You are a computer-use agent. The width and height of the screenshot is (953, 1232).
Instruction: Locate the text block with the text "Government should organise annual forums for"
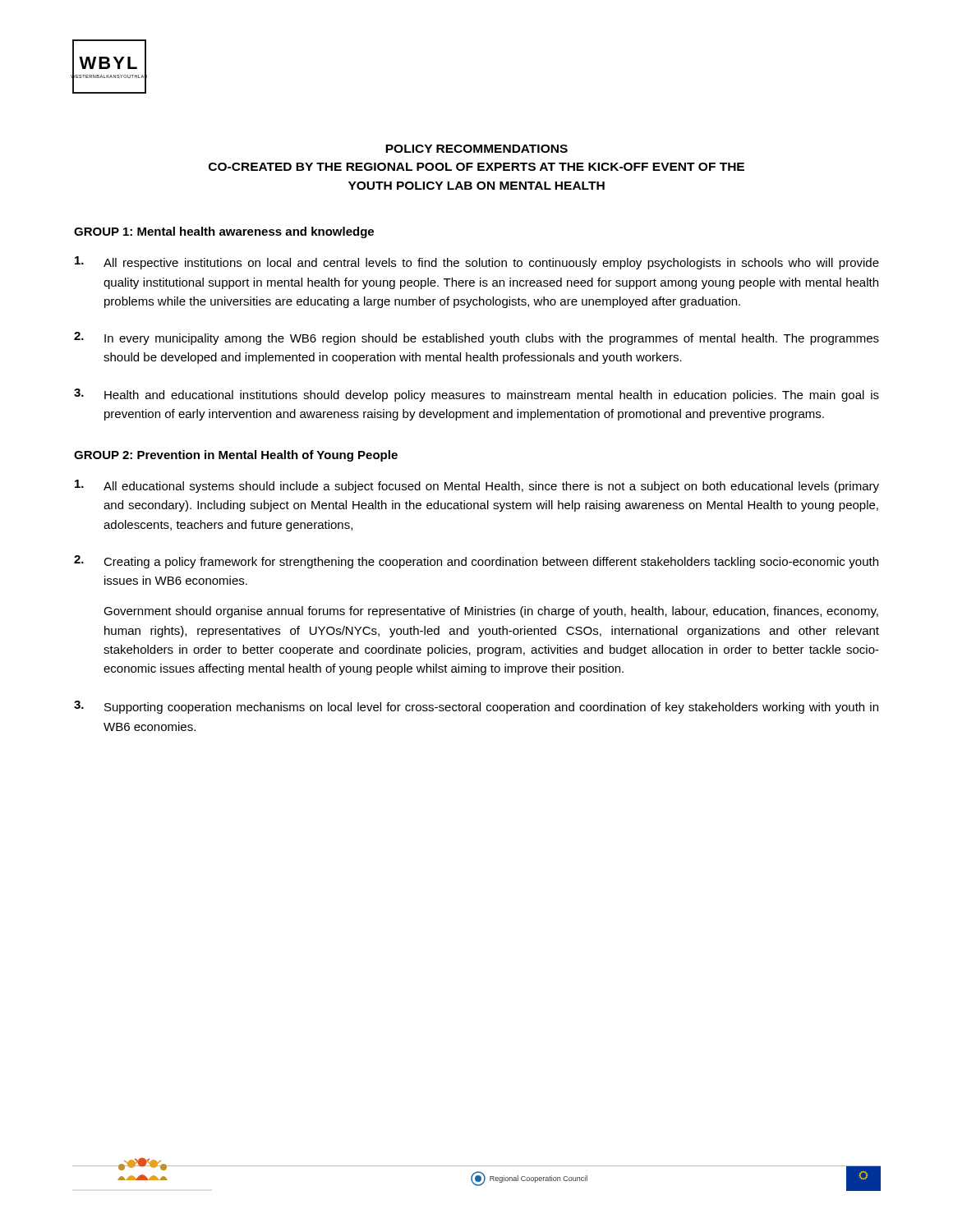(x=491, y=640)
